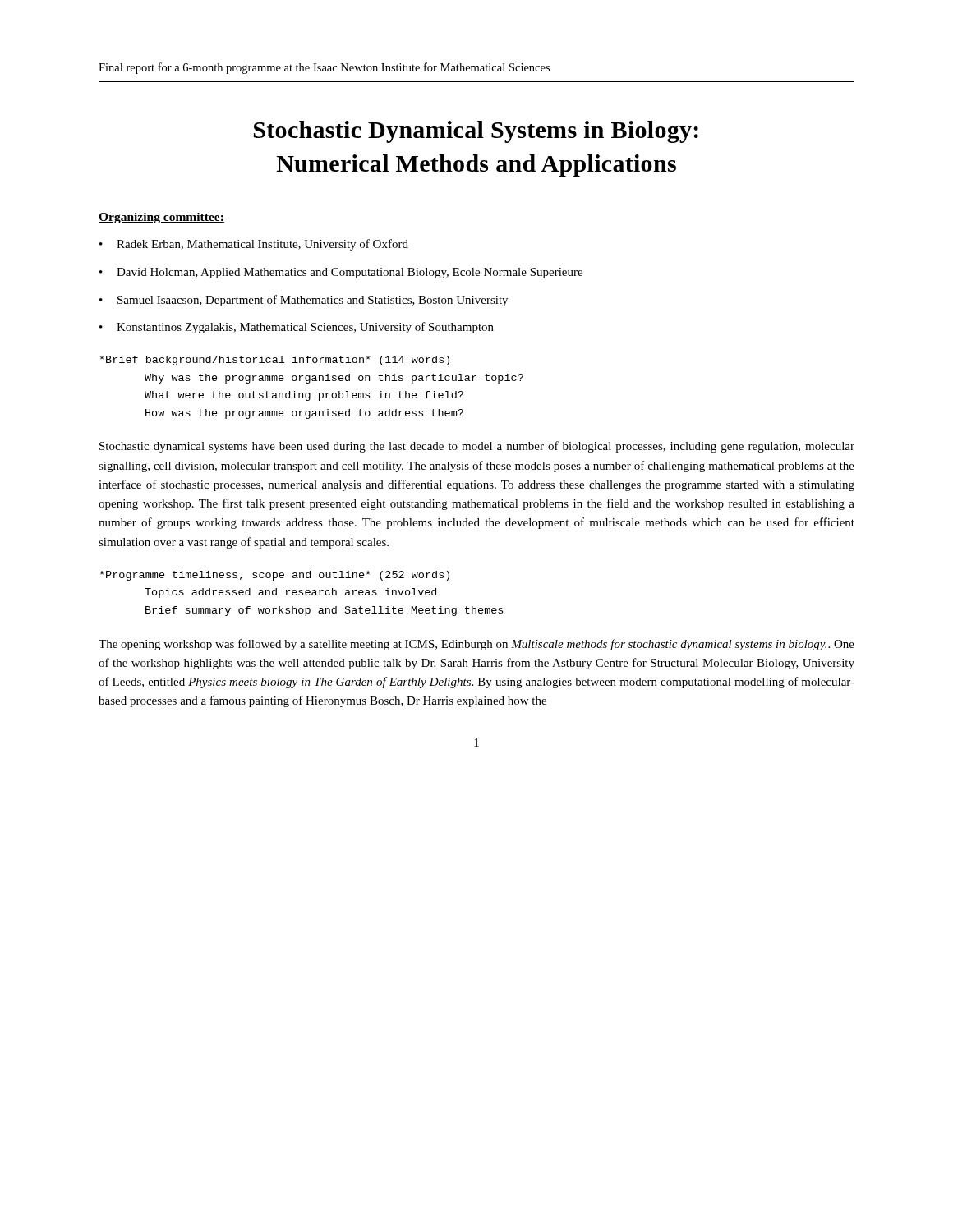Click on the passage starting "Stochastic dynamical systems have been used during"
The width and height of the screenshot is (953, 1232).
tap(476, 495)
